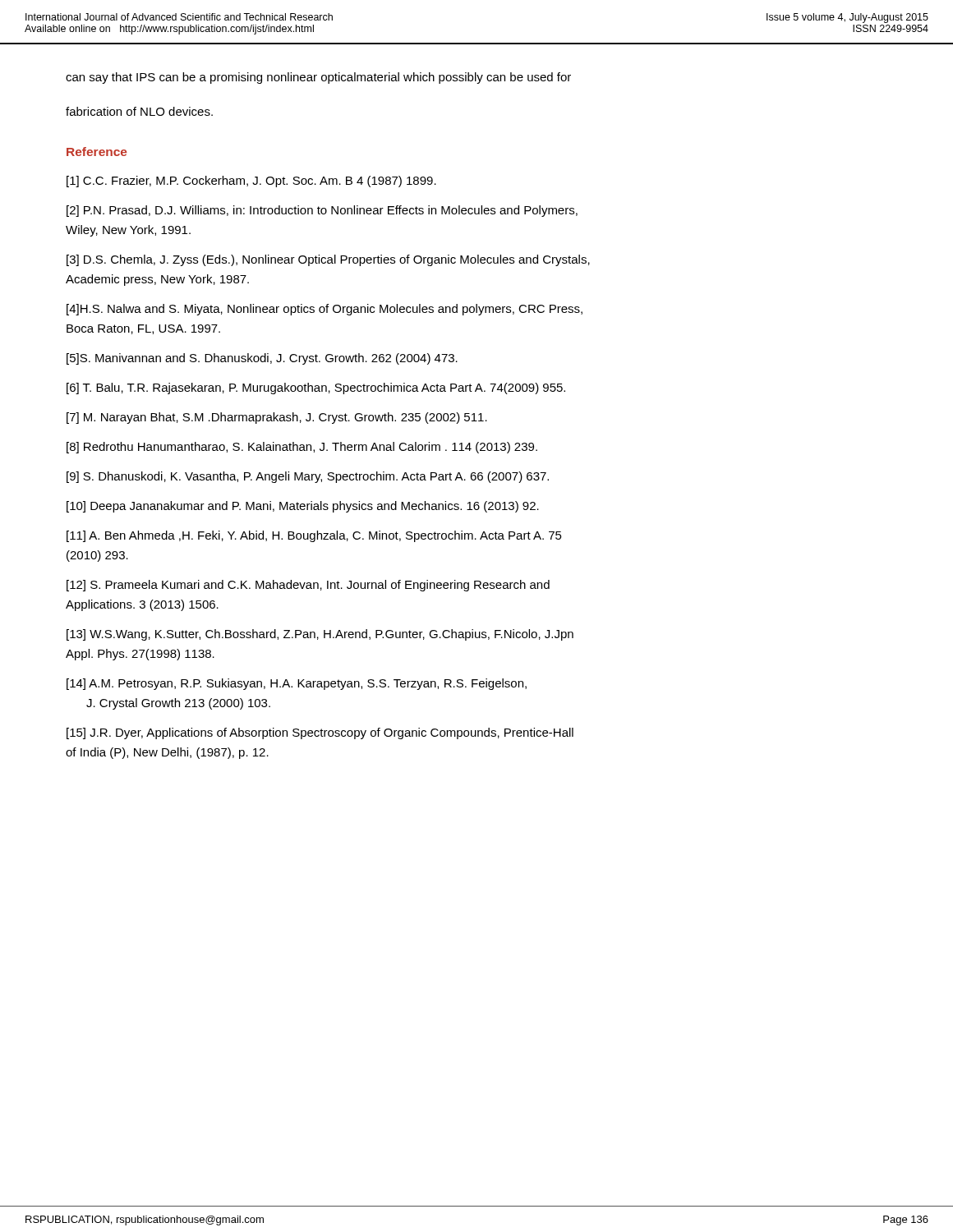Click on the list item with the text "[14] A.M. Petrosyan, R.P. Sukiasyan, H.A."
Viewport: 953px width, 1232px height.
(297, 693)
